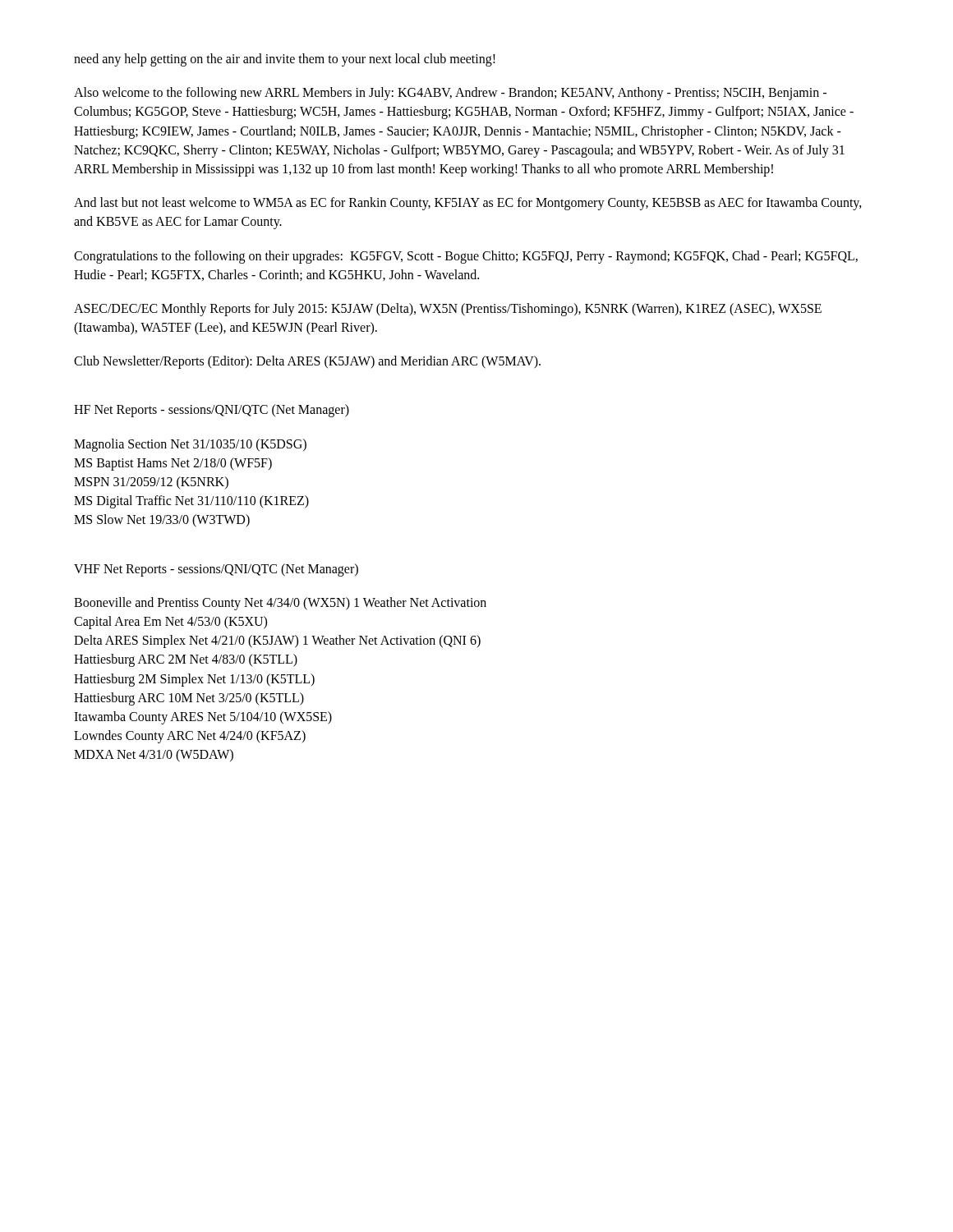
Task: Where is the passage that starts "Club Newsletter/Reports (Editor): Delta ARES"?
Action: (x=308, y=361)
